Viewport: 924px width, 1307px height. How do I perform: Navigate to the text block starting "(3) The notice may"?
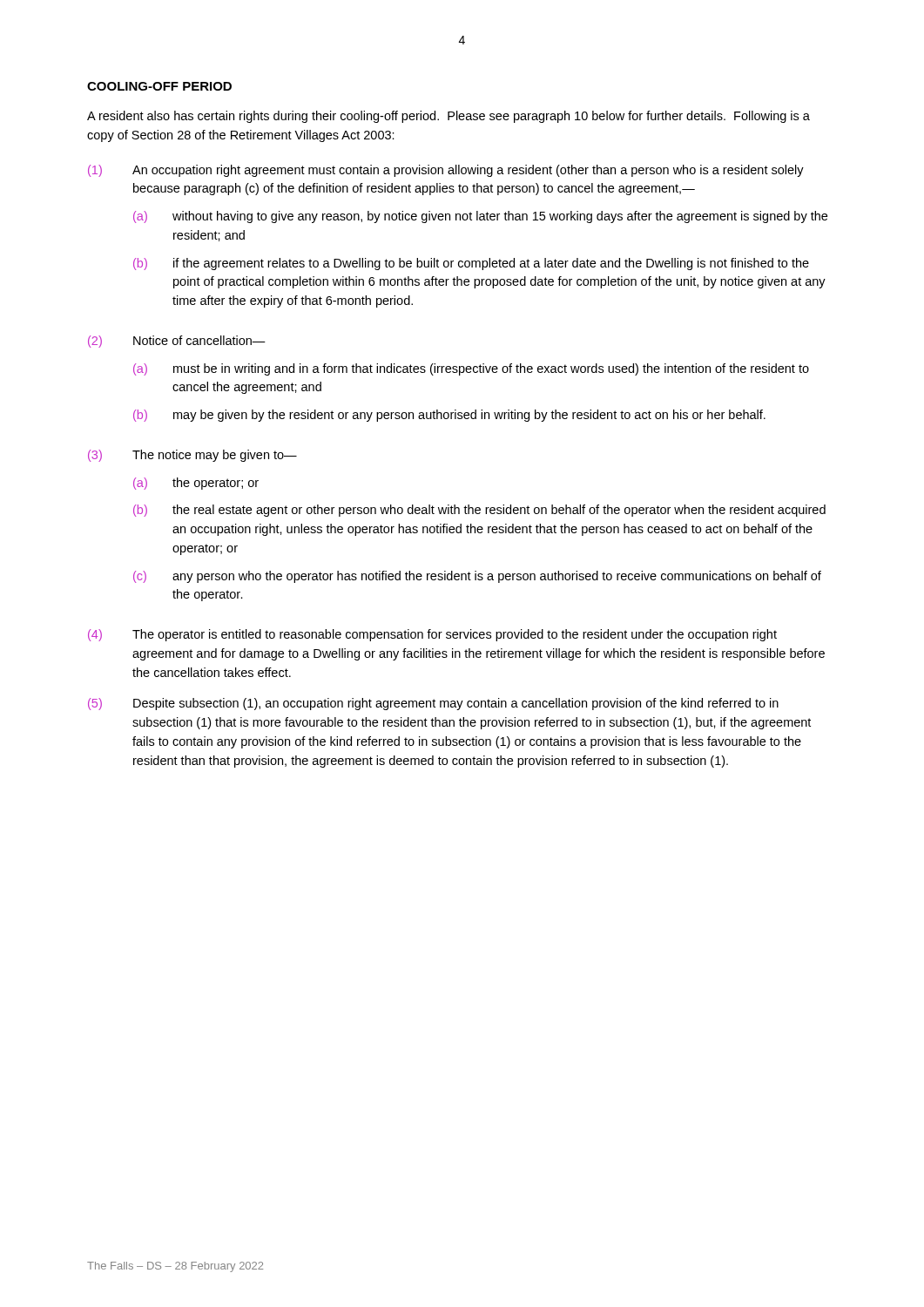click(x=462, y=530)
